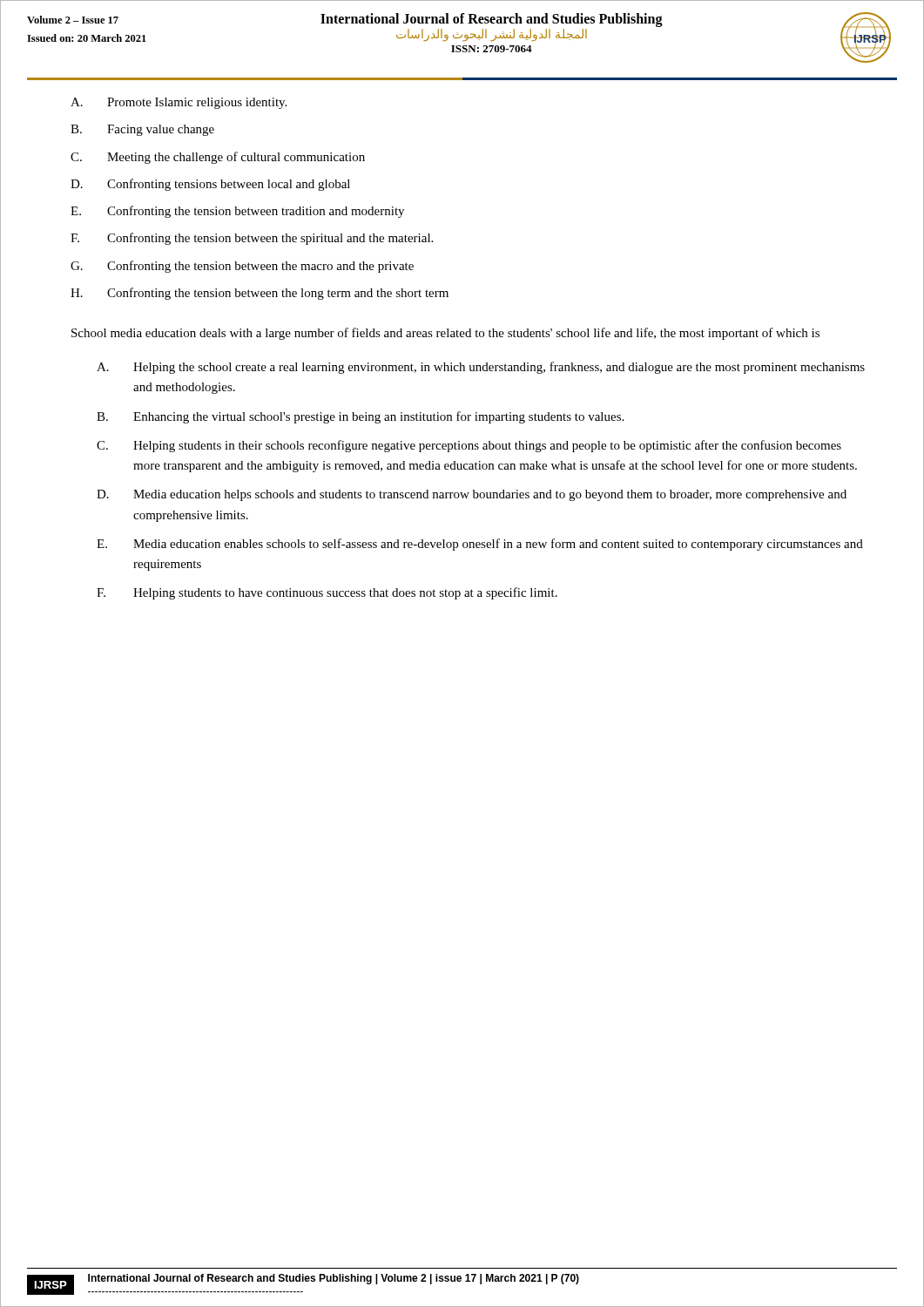Image resolution: width=924 pixels, height=1307 pixels.
Task: Navigate to the block starting "F. Helping students to"
Action: point(484,593)
